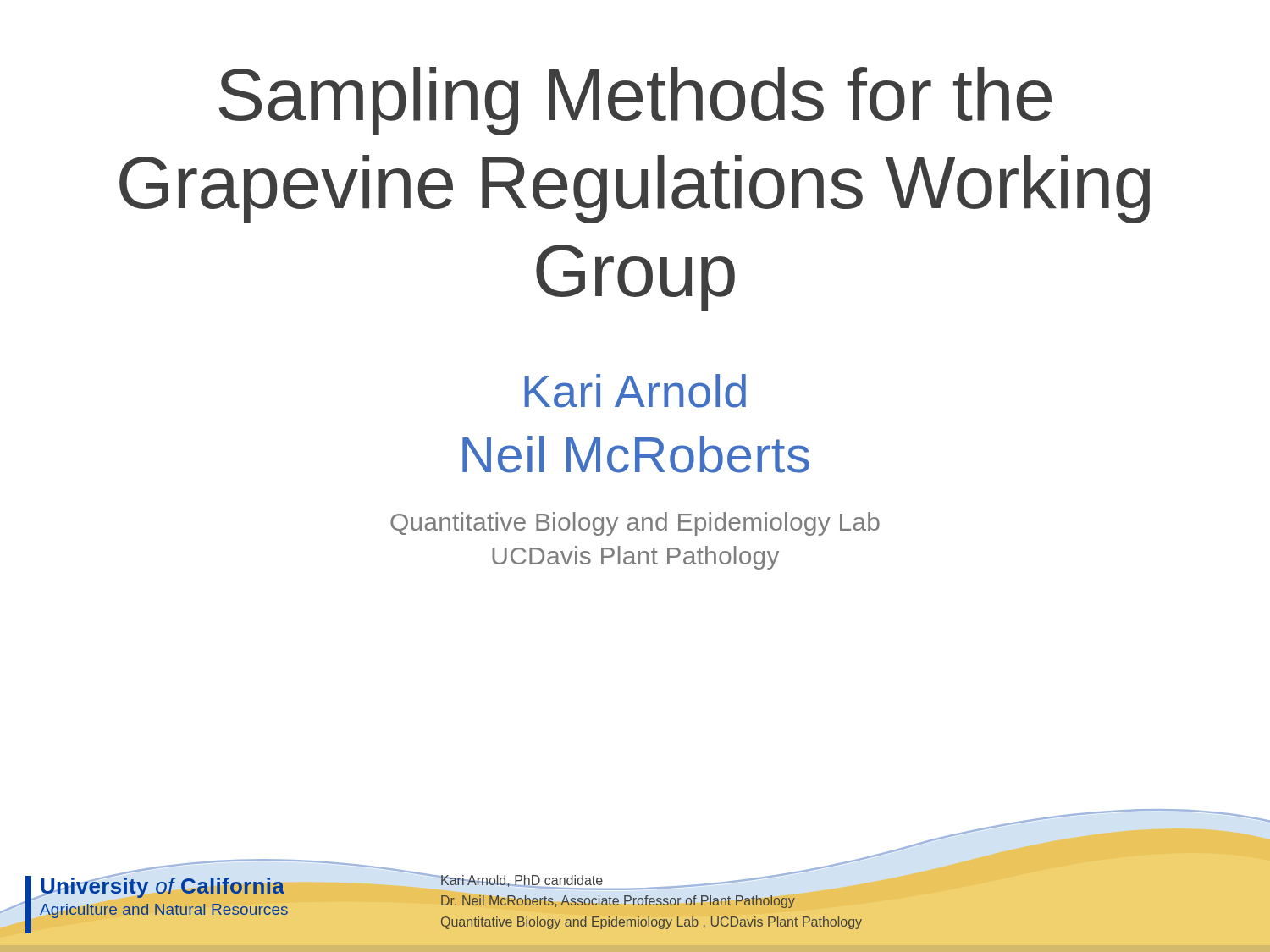Find "UCDavis Plant Pathology" on this page
This screenshot has width=1270, height=952.
[635, 556]
